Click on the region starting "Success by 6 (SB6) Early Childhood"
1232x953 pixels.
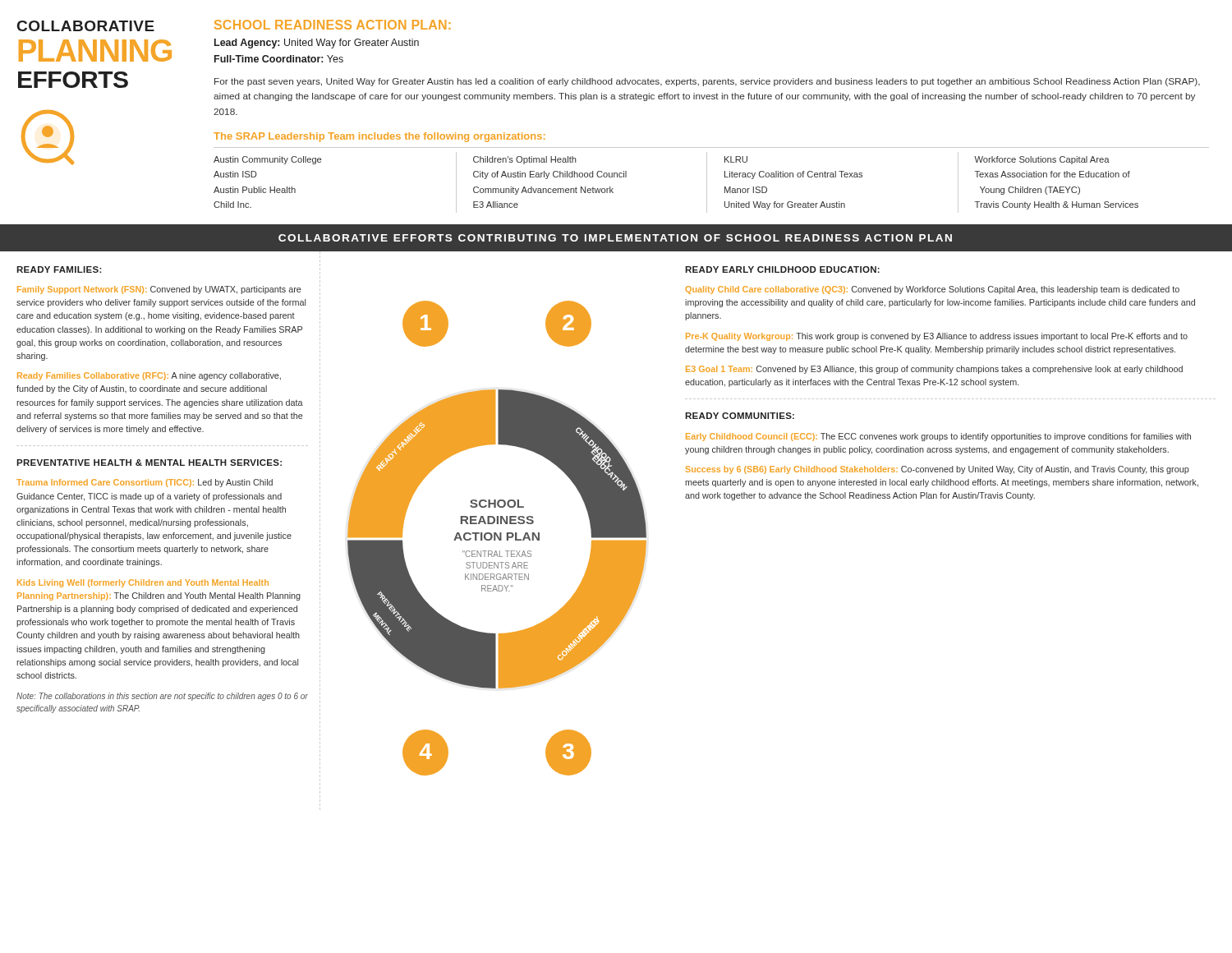942,482
